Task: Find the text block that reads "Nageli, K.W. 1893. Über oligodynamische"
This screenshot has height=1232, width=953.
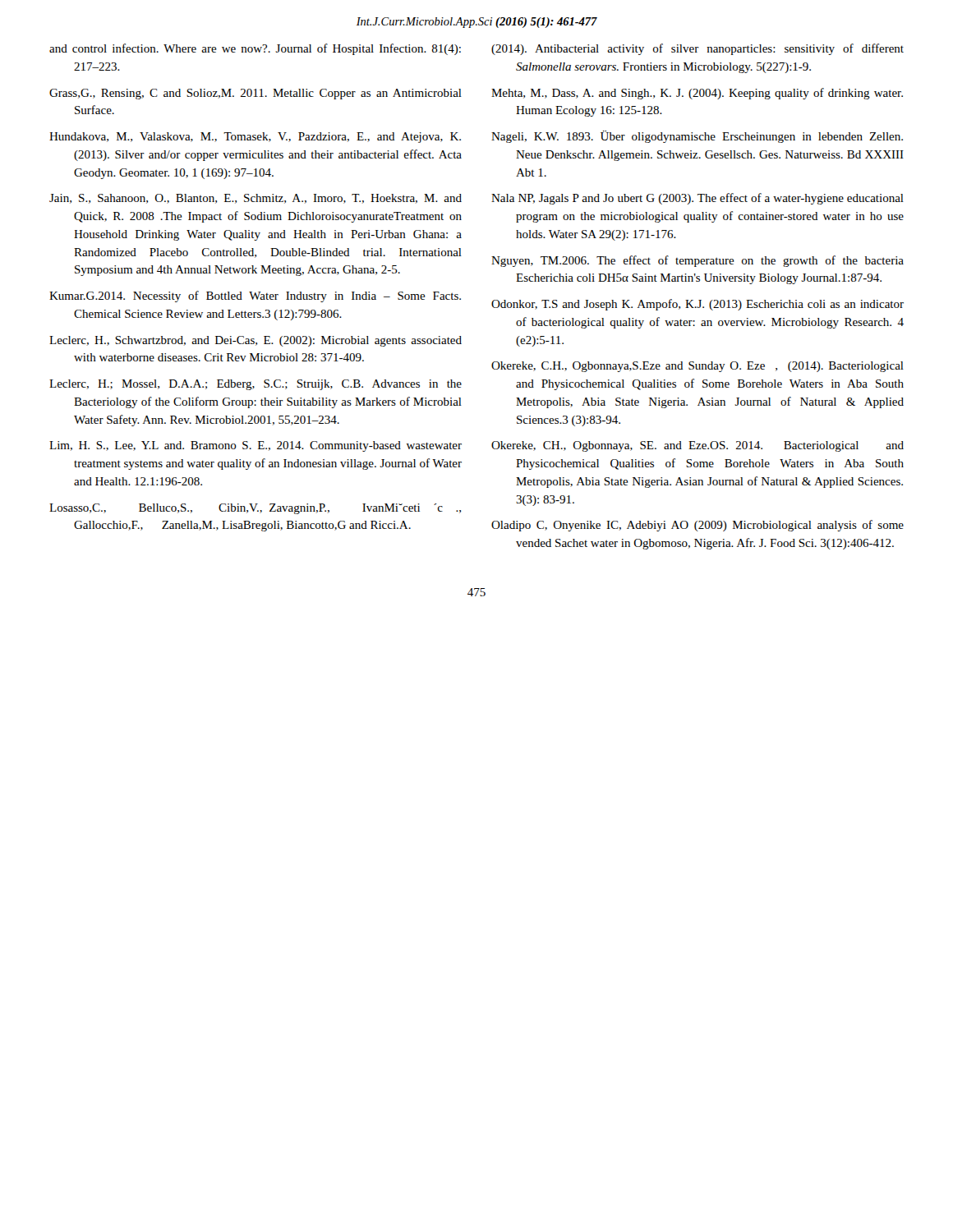Action: (698, 154)
